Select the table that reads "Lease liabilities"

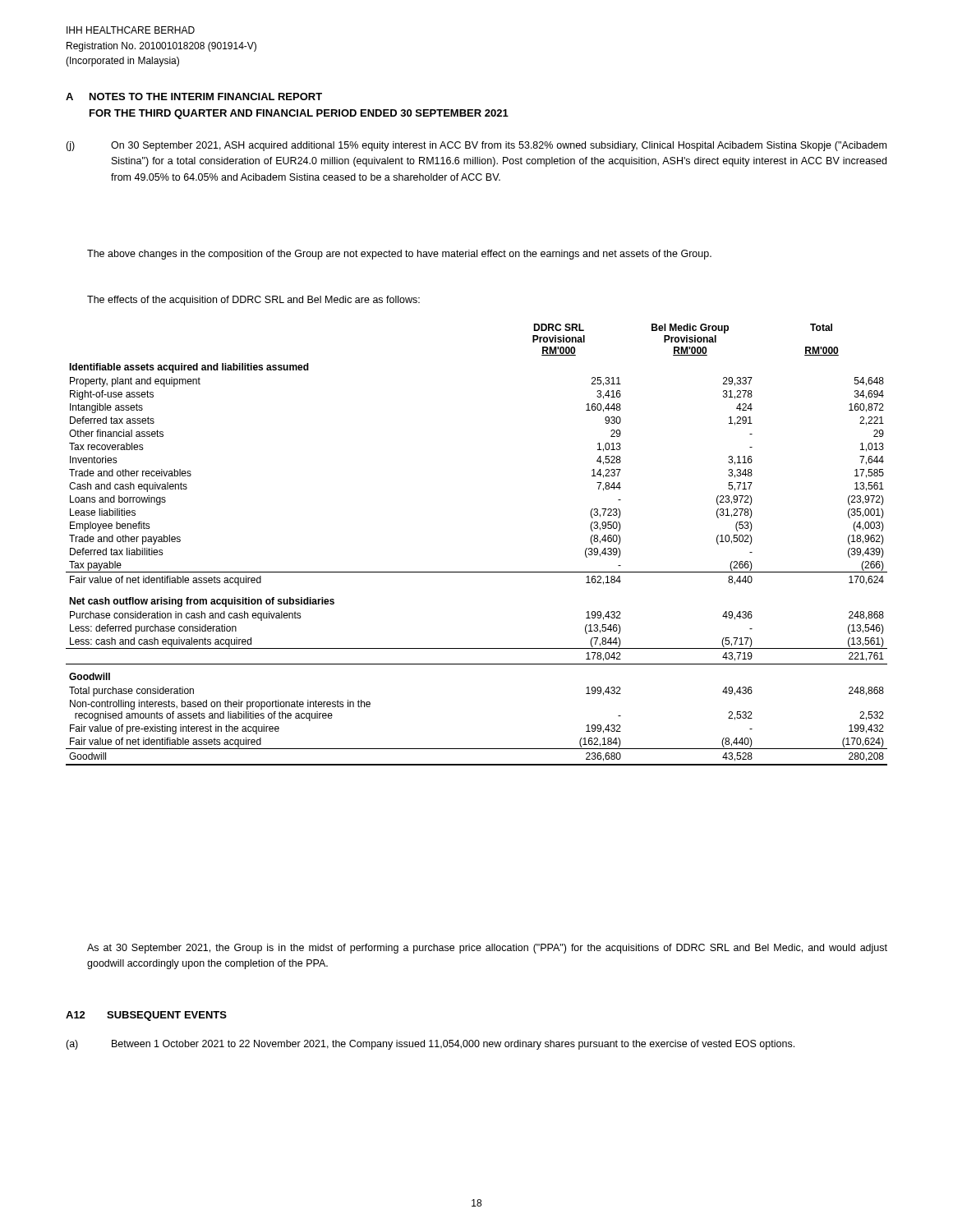click(x=476, y=543)
